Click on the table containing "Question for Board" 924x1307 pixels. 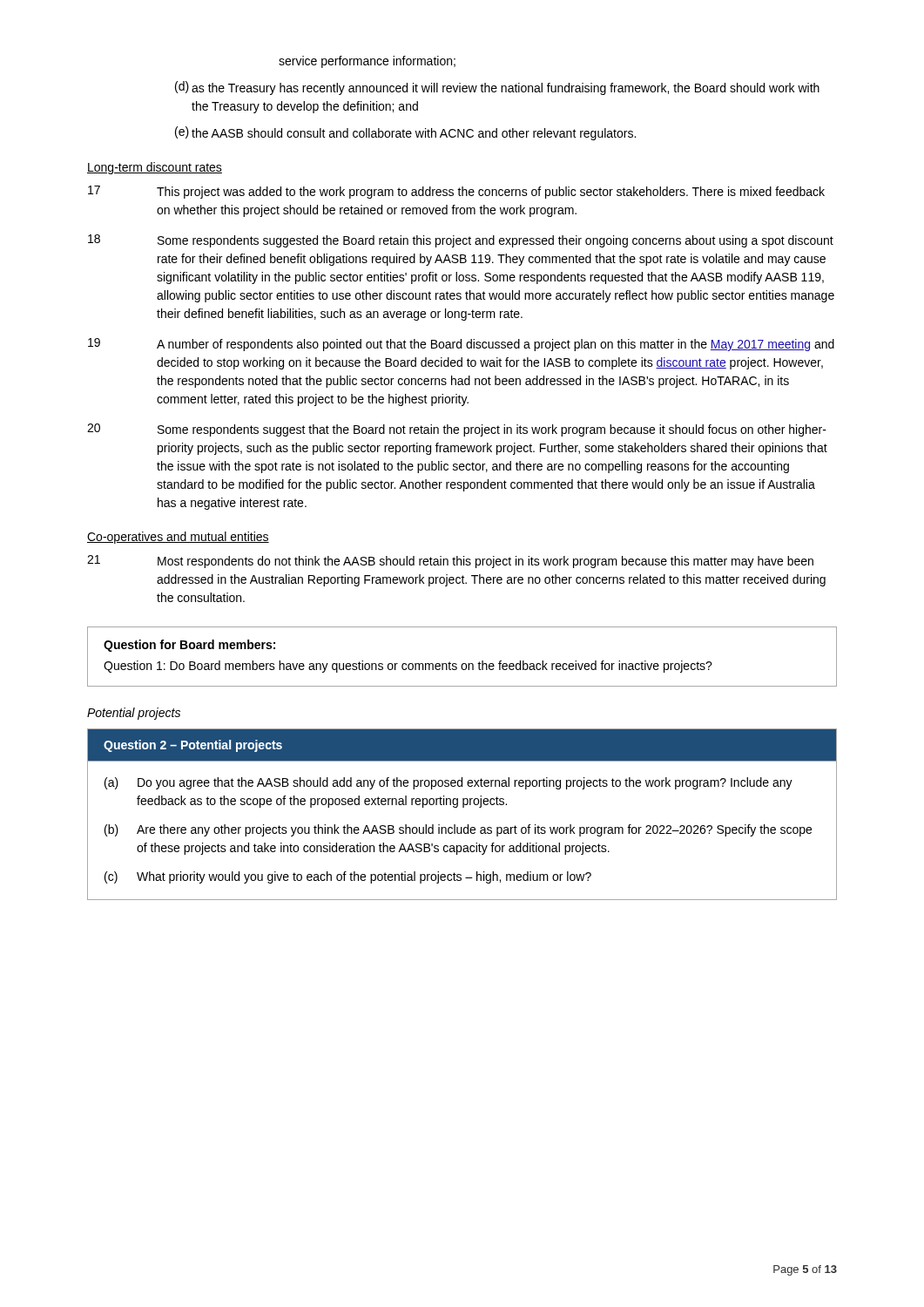(462, 657)
